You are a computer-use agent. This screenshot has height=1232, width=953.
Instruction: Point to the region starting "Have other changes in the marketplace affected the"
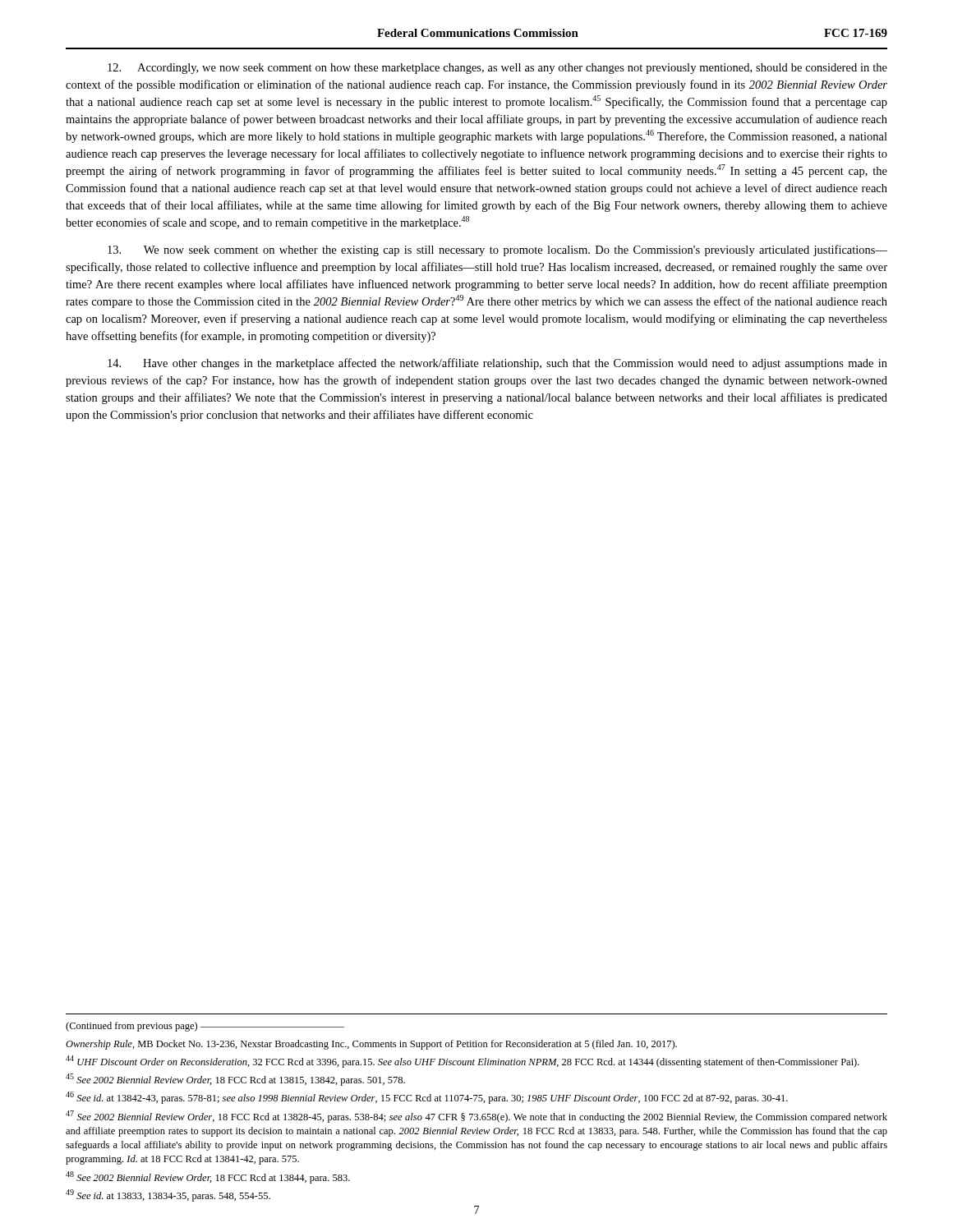(x=476, y=389)
